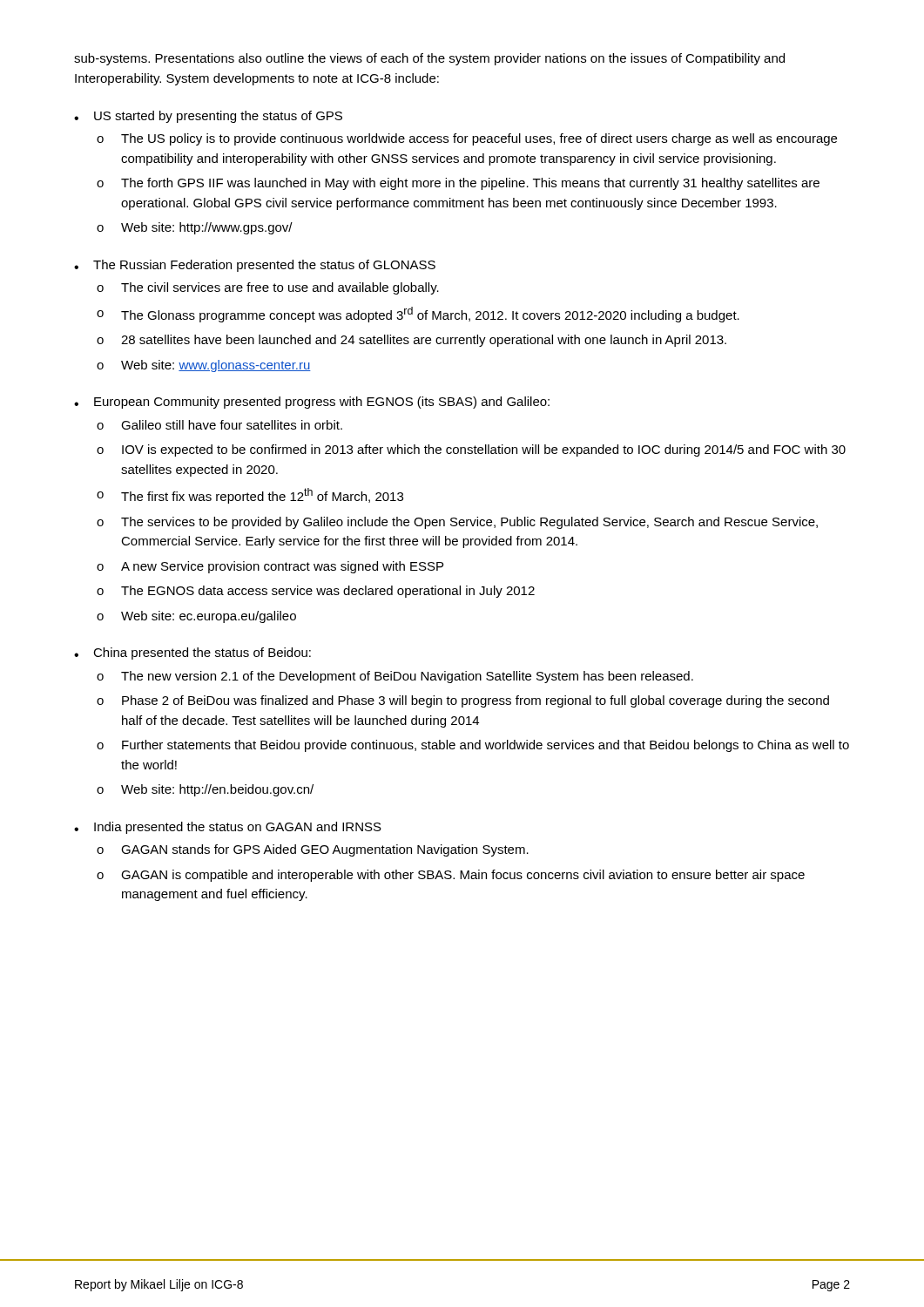This screenshot has height=1307, width=924.
Task: Point to the region starting "Galileo still have"
Action: click(232, 424)
